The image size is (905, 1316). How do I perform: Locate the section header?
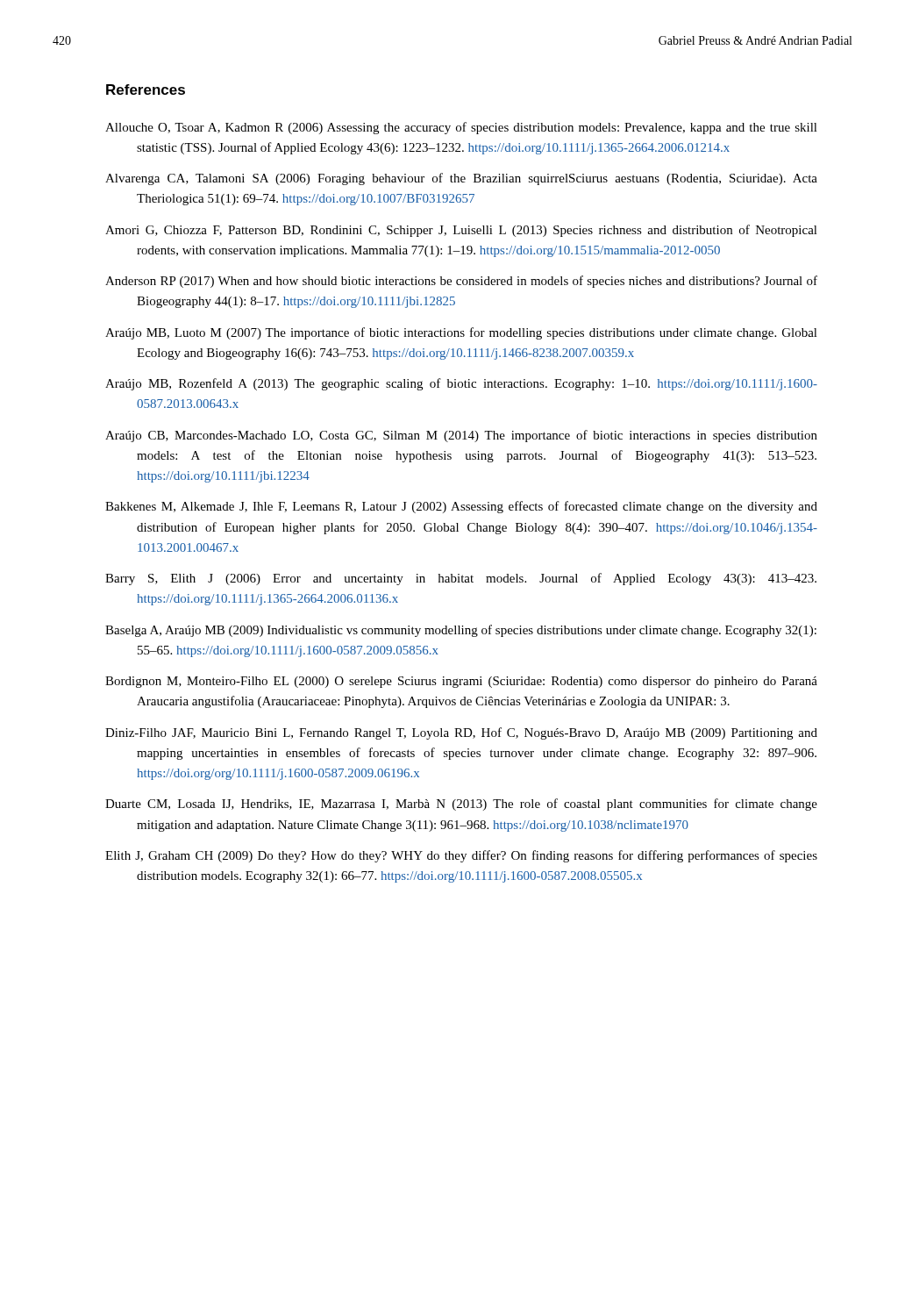tap(145, 90)
